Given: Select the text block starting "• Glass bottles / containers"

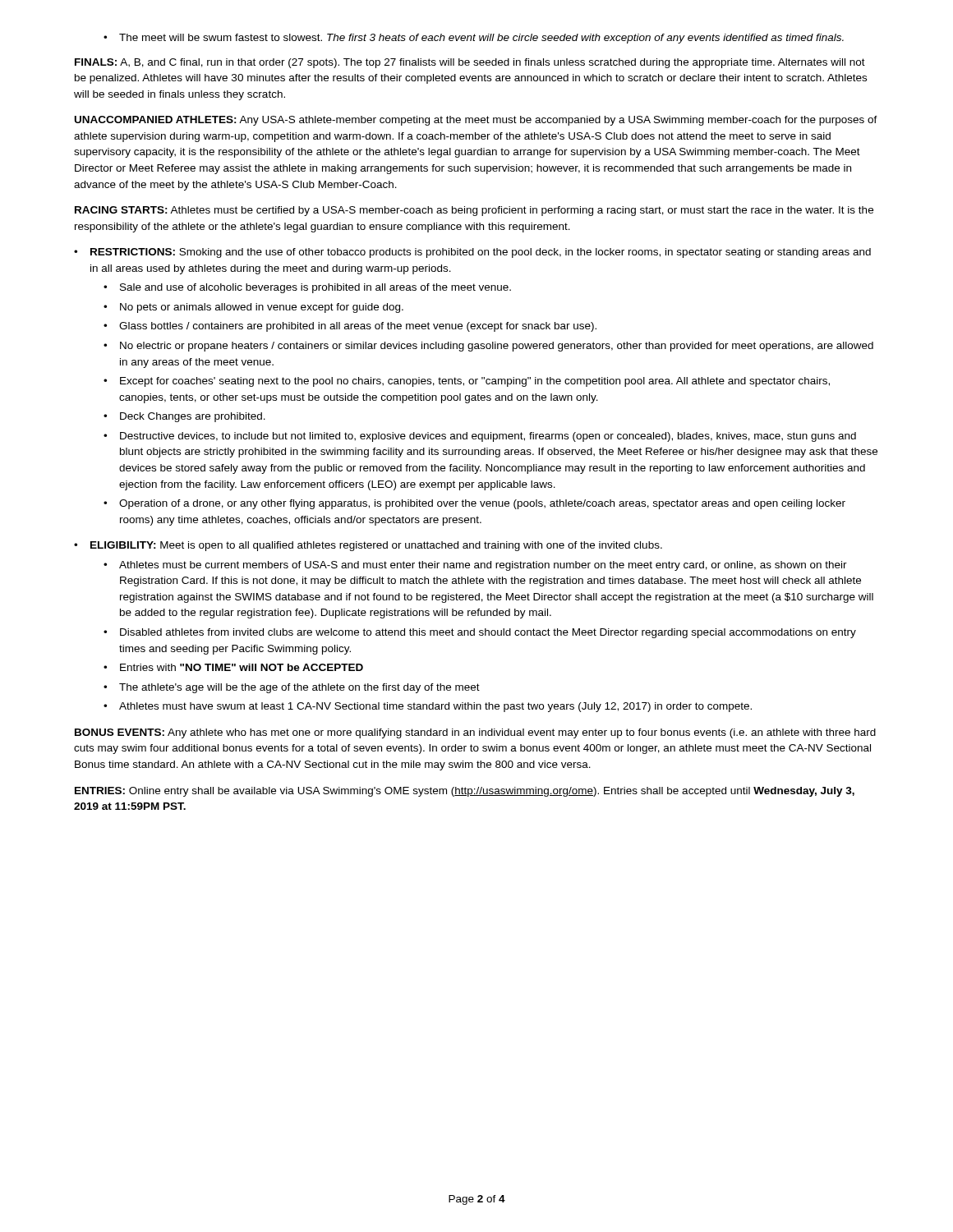Looking at the screenshot, I should coord(351,326).
